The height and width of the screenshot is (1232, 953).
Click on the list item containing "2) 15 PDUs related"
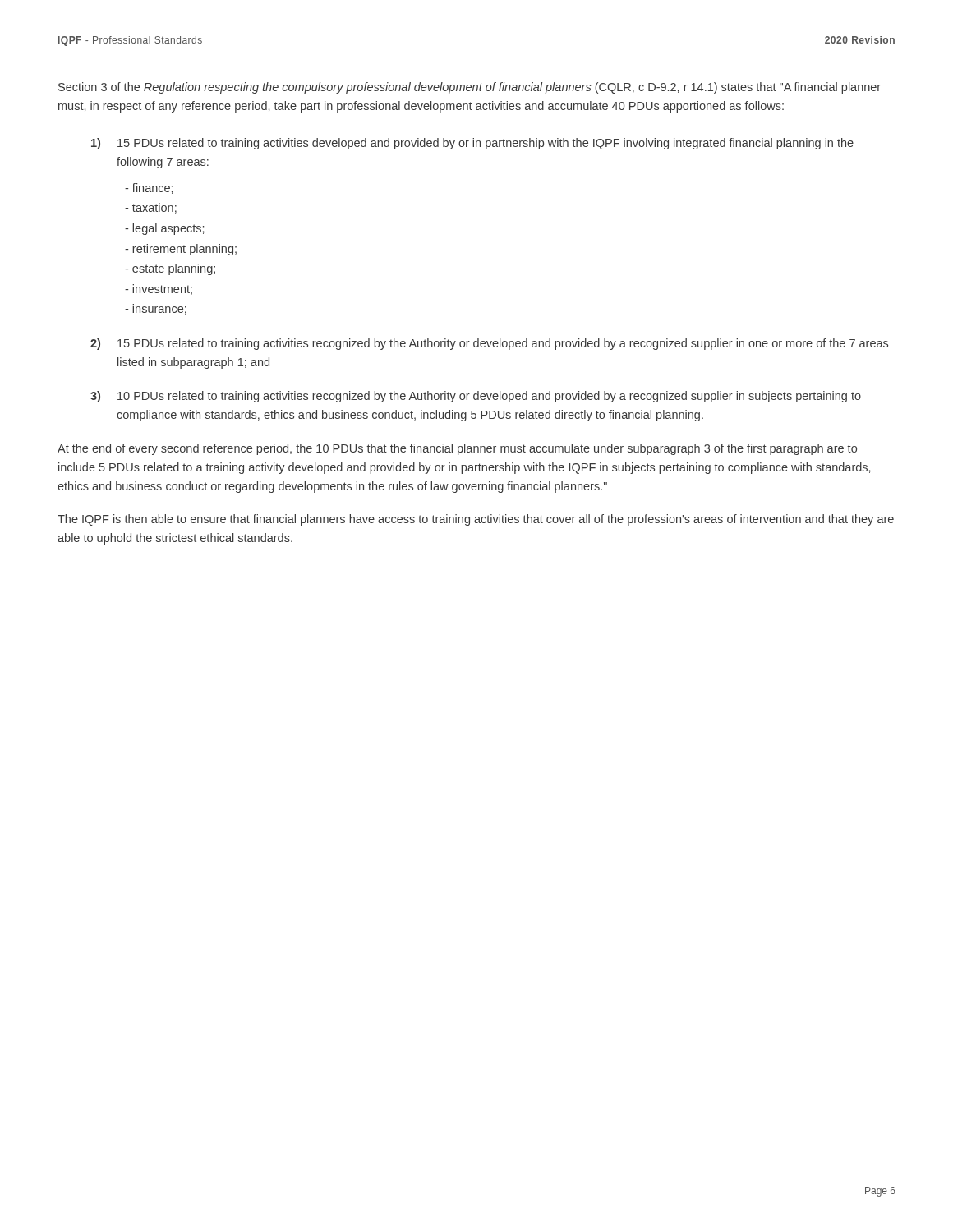point(493,353)
